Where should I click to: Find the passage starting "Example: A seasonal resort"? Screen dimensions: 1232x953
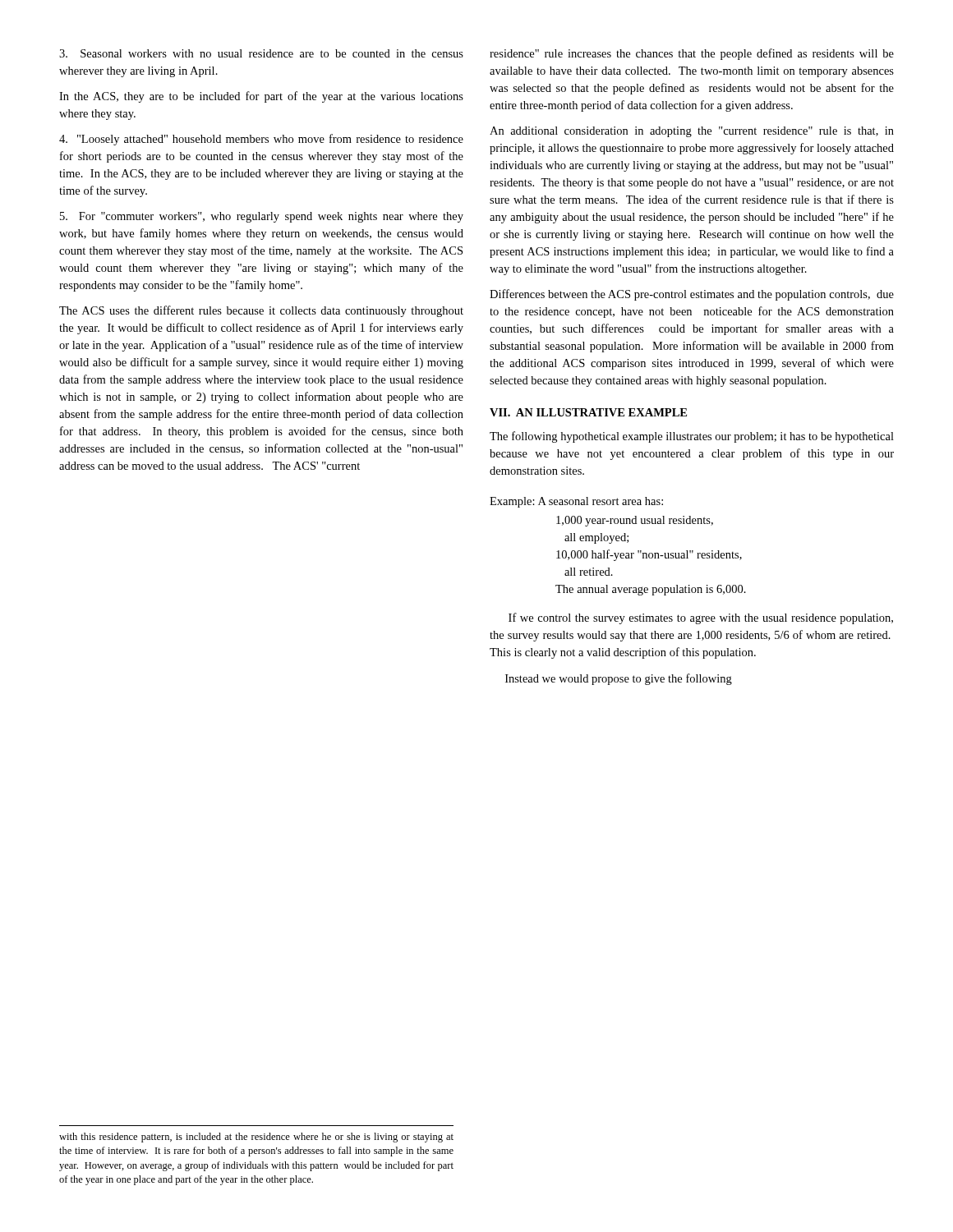tap(692, 546)
